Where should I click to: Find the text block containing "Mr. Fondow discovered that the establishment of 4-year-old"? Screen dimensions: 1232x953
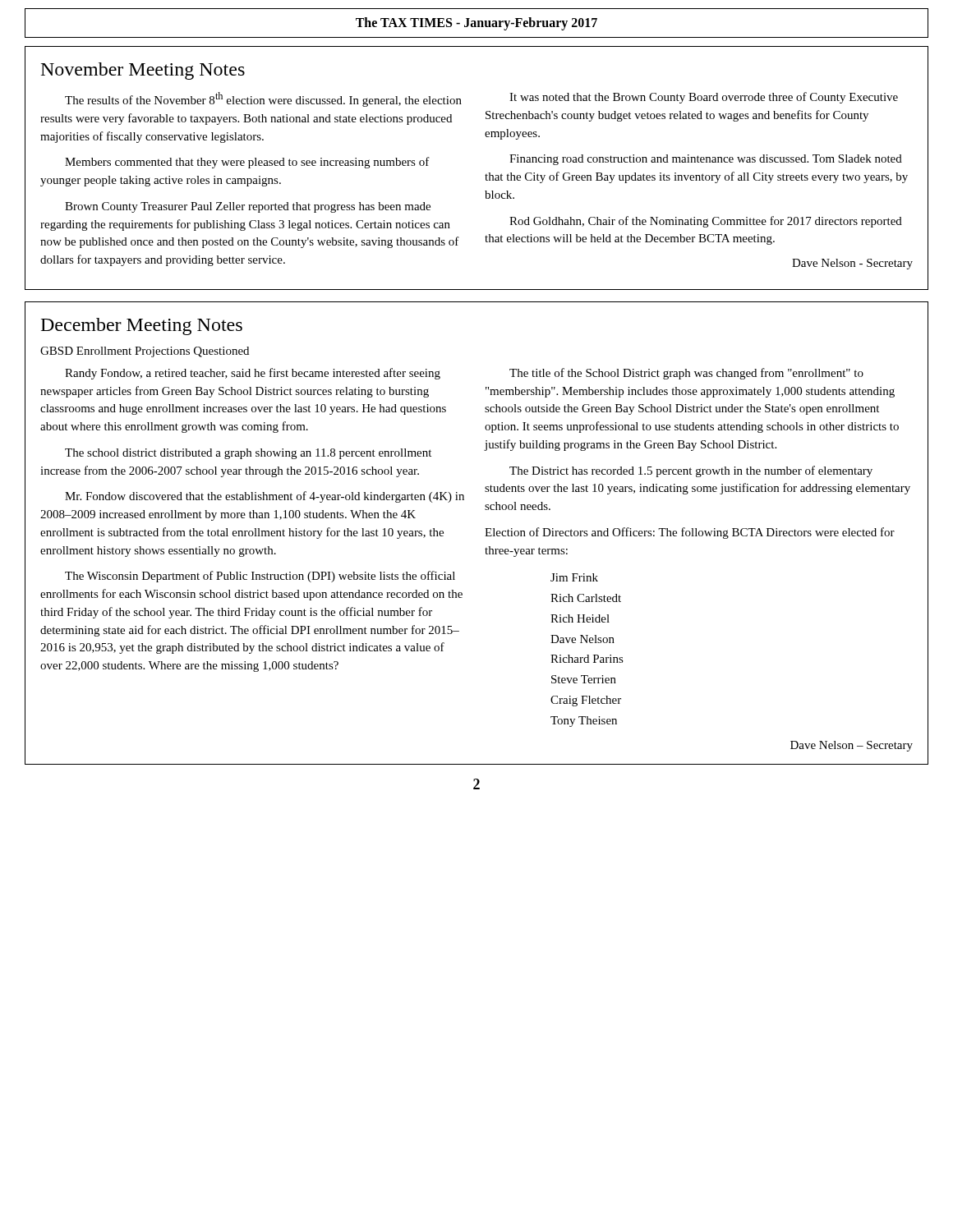click(x=252, y=523)
